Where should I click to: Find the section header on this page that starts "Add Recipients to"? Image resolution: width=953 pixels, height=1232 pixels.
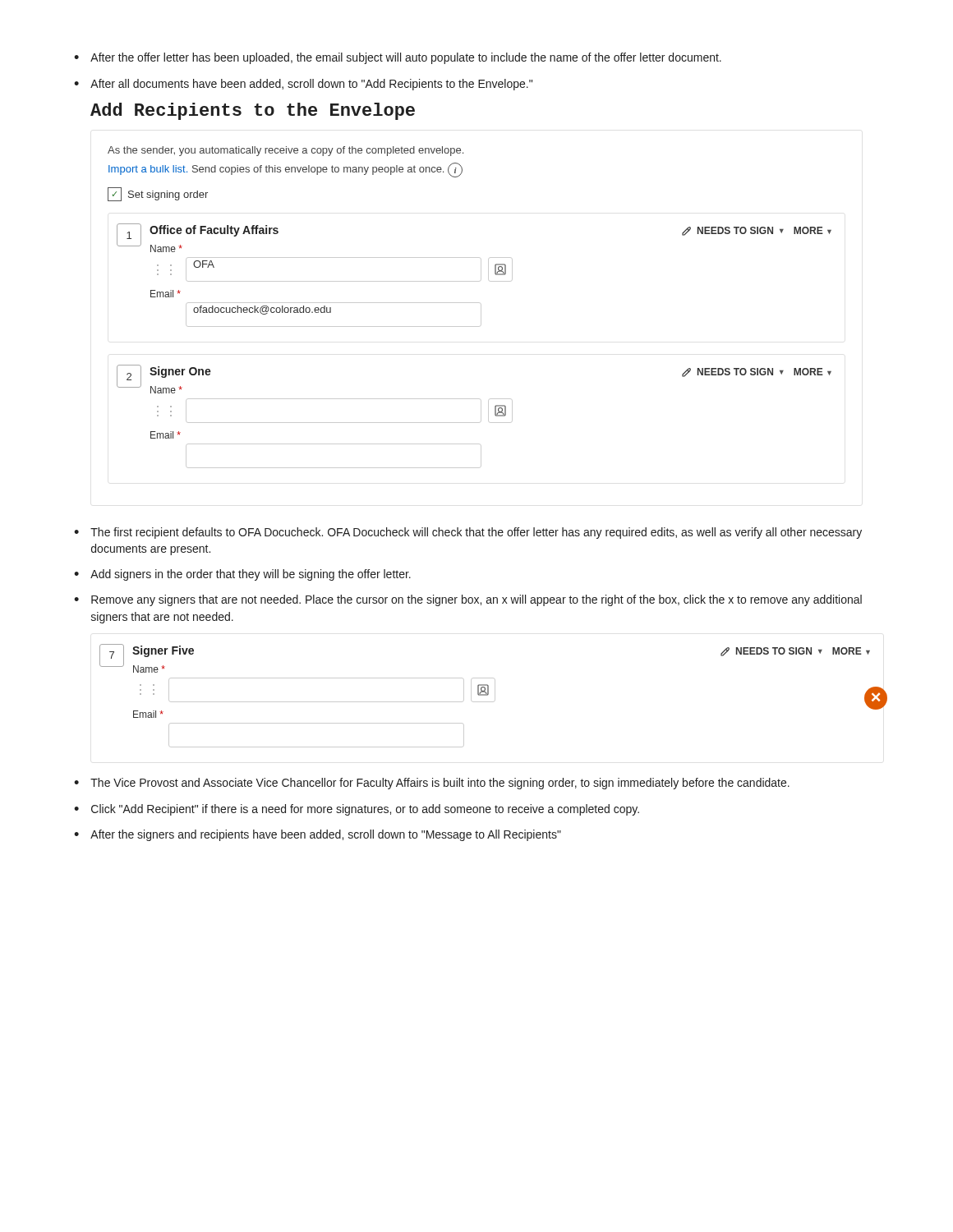pos(253,111)
